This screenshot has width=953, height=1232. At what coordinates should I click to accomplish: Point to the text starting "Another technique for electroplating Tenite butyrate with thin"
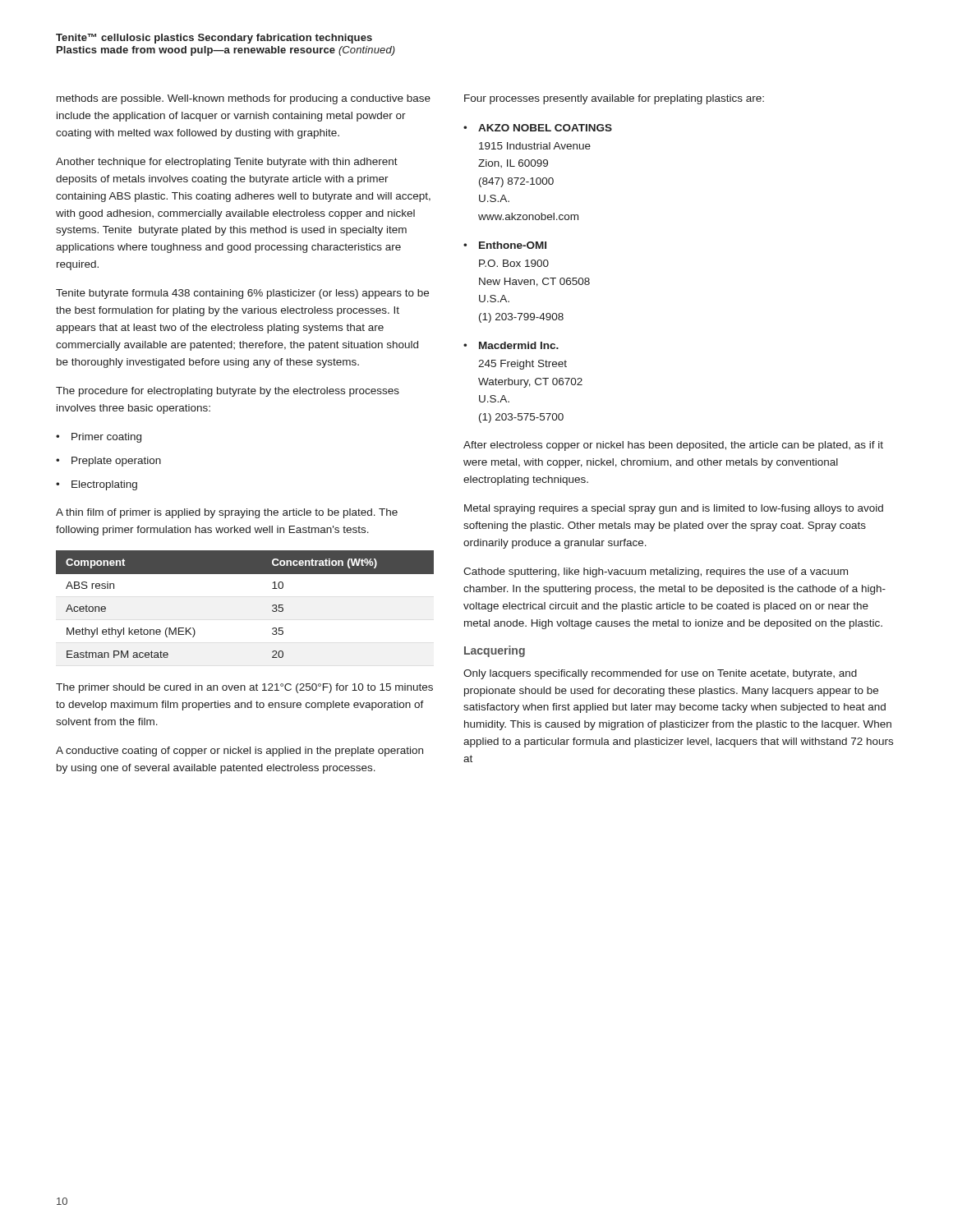click(245, 214)
